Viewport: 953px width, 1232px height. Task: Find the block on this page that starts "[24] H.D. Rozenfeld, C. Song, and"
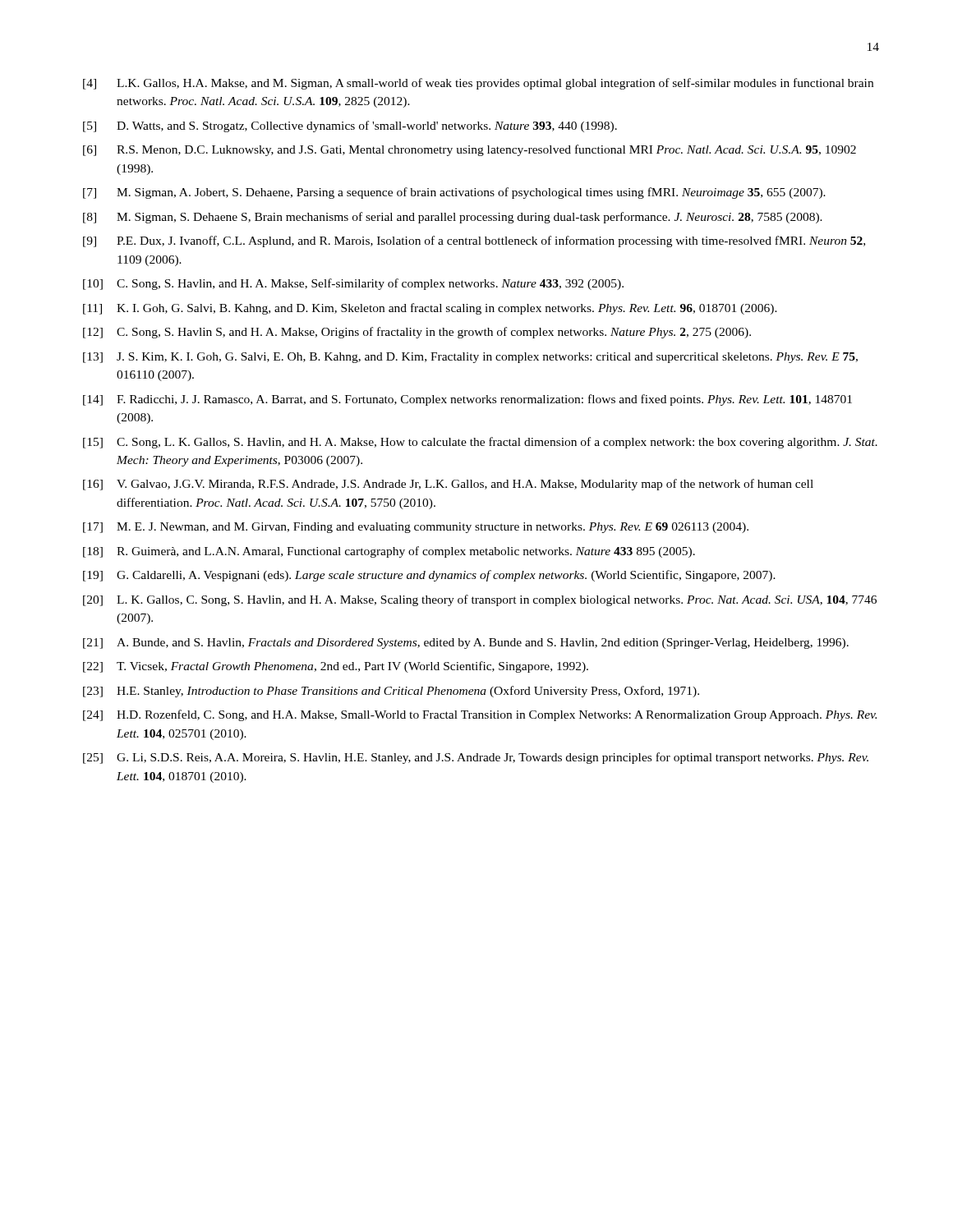coord(481,724)
